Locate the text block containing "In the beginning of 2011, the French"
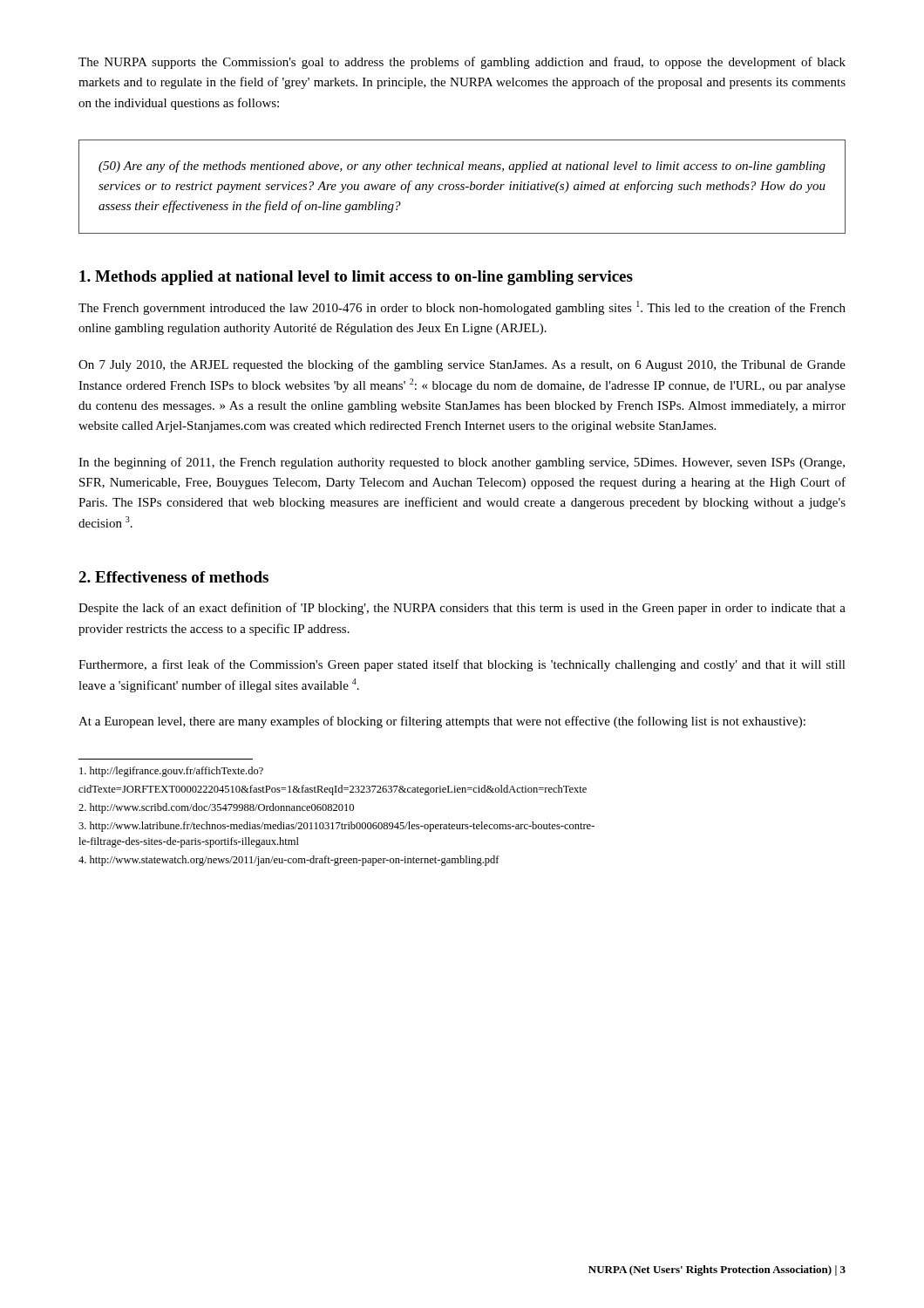This screenshot has width=924, height=1308. pyautogui.click(x=462, y=493)
